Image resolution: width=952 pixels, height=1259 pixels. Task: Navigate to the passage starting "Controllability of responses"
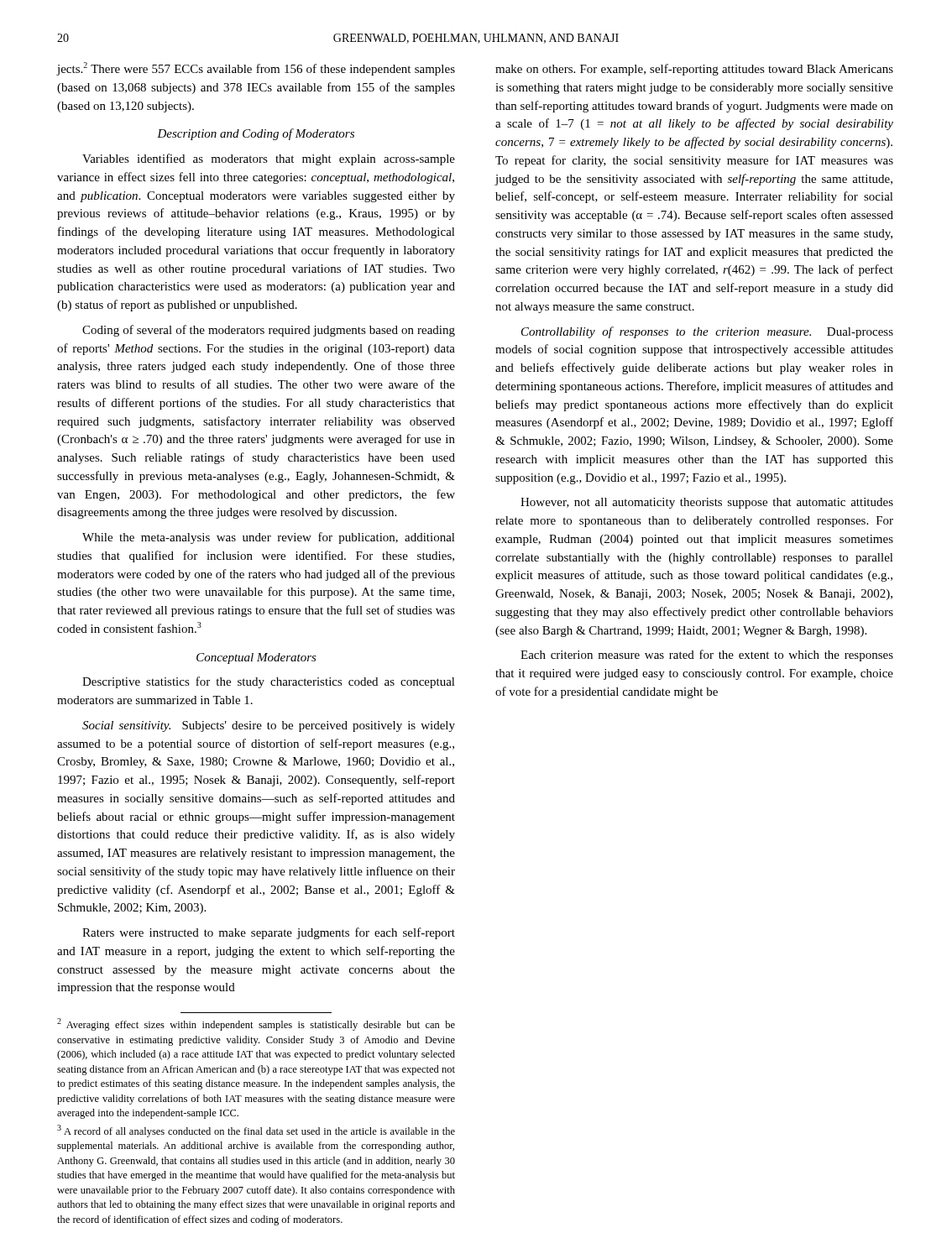[694, 405]
